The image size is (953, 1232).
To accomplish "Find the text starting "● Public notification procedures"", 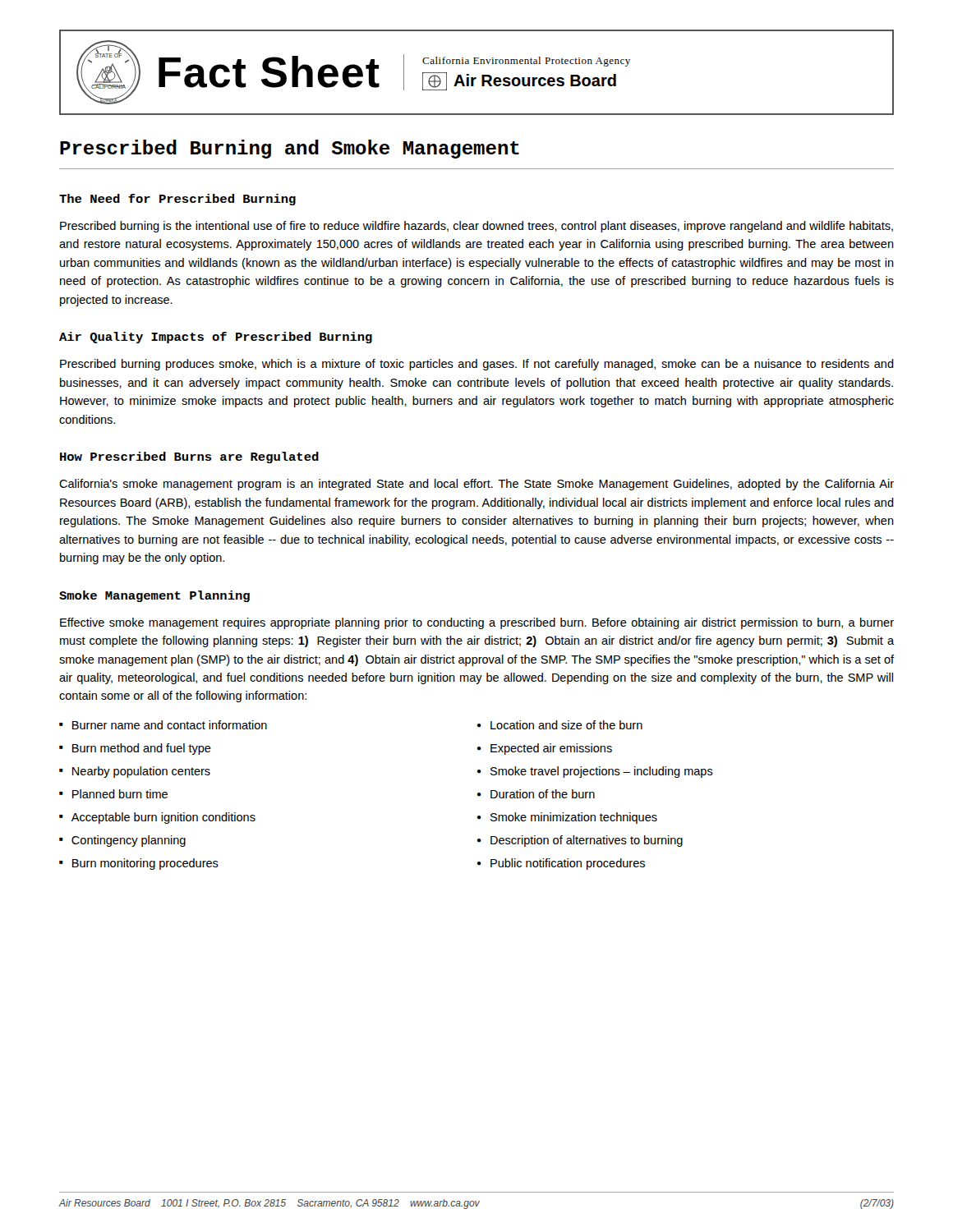I will 561,864.
